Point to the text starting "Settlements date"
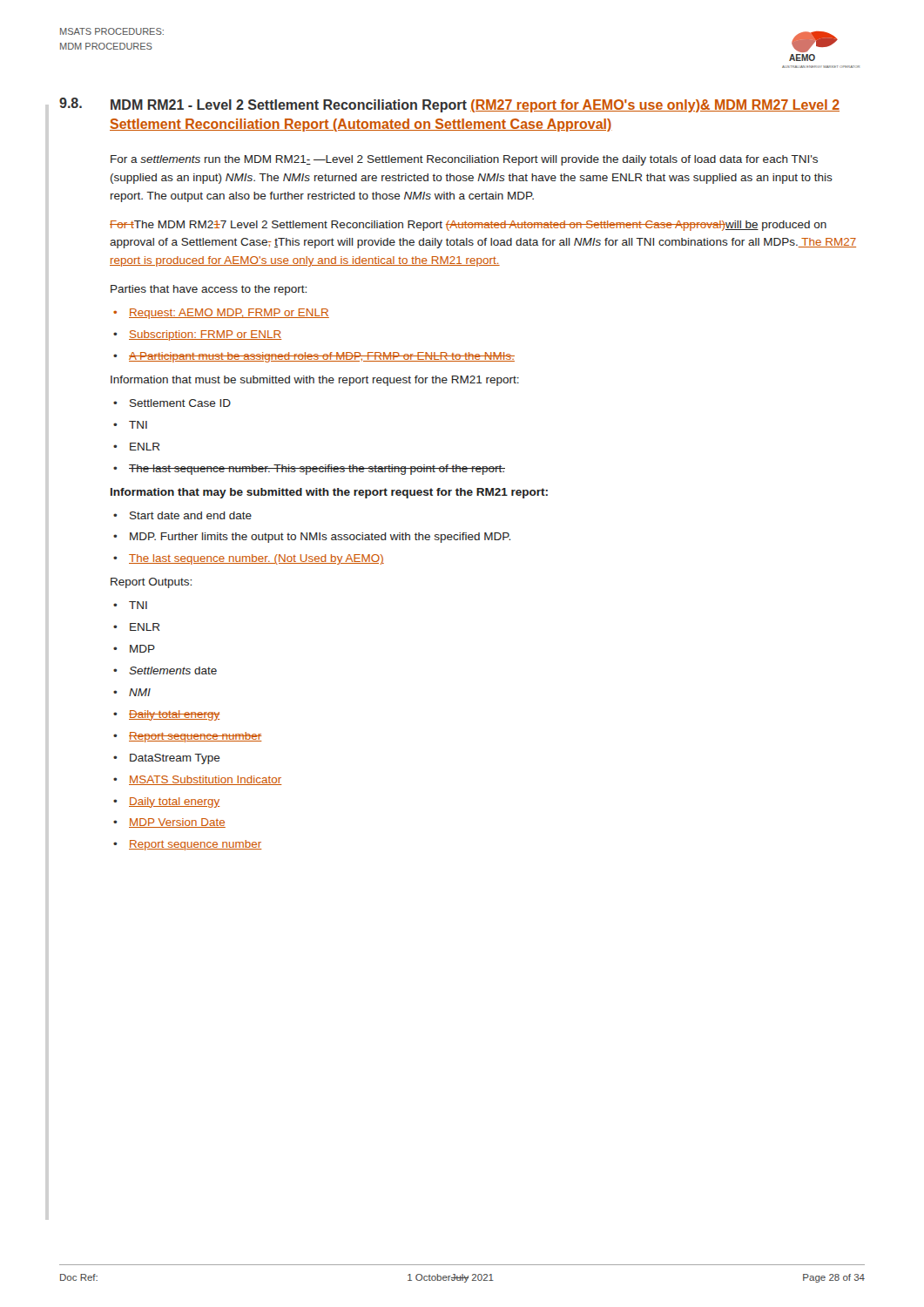Screen dimensions: 1307x924 point(173,670)
